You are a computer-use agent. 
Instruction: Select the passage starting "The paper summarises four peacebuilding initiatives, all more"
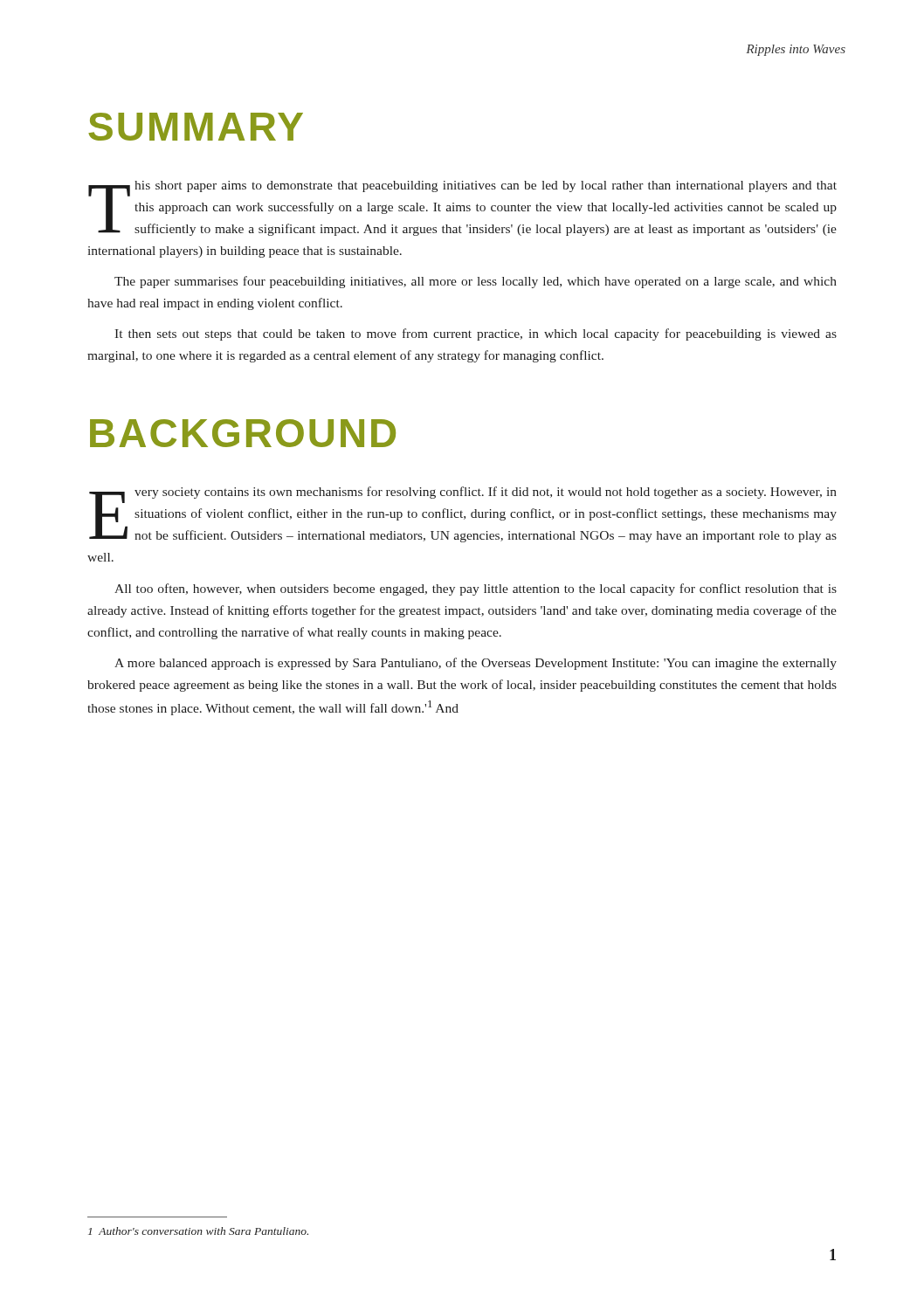462,292
